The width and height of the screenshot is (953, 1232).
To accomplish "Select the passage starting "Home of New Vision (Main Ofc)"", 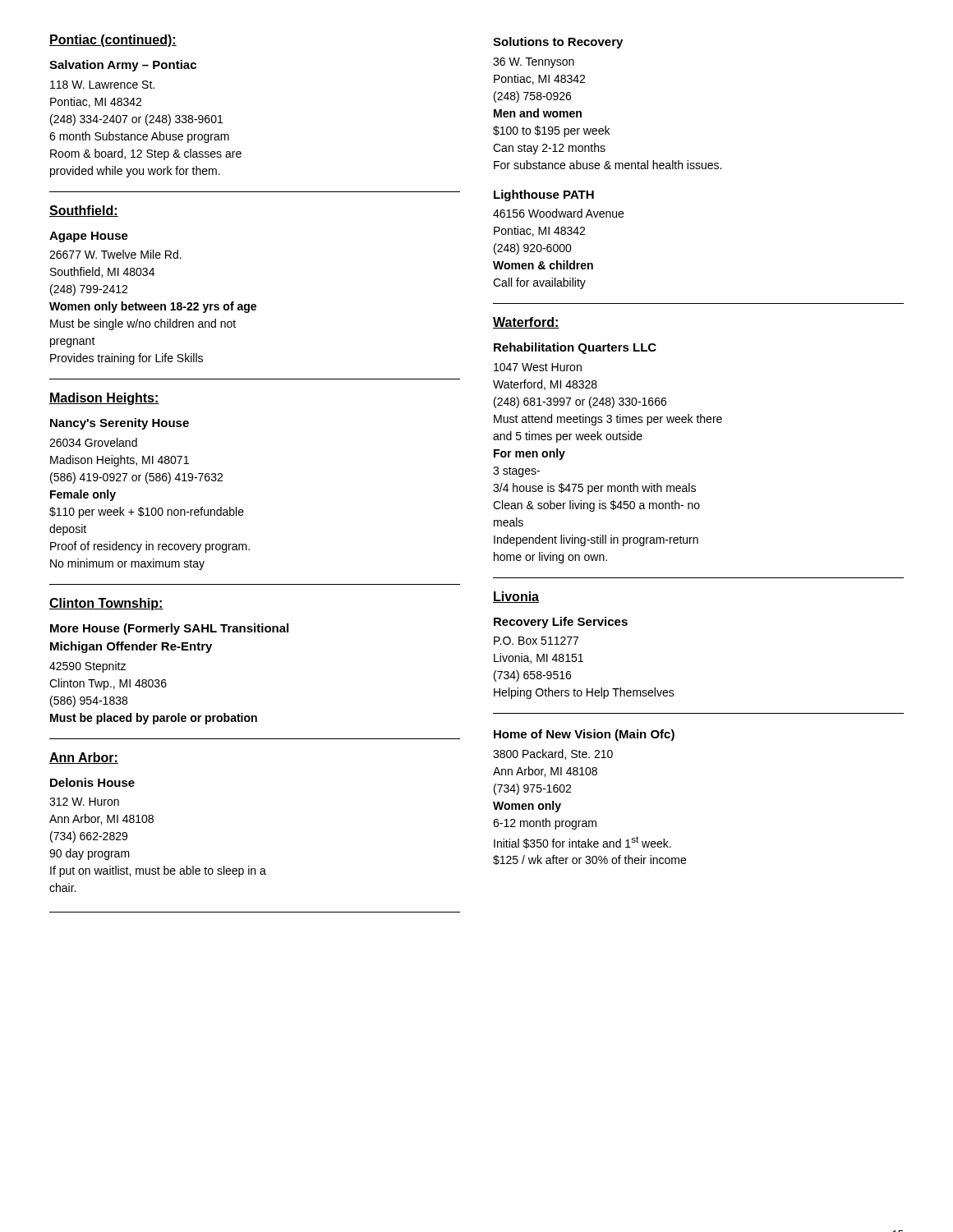I will (x=584, y=735).
